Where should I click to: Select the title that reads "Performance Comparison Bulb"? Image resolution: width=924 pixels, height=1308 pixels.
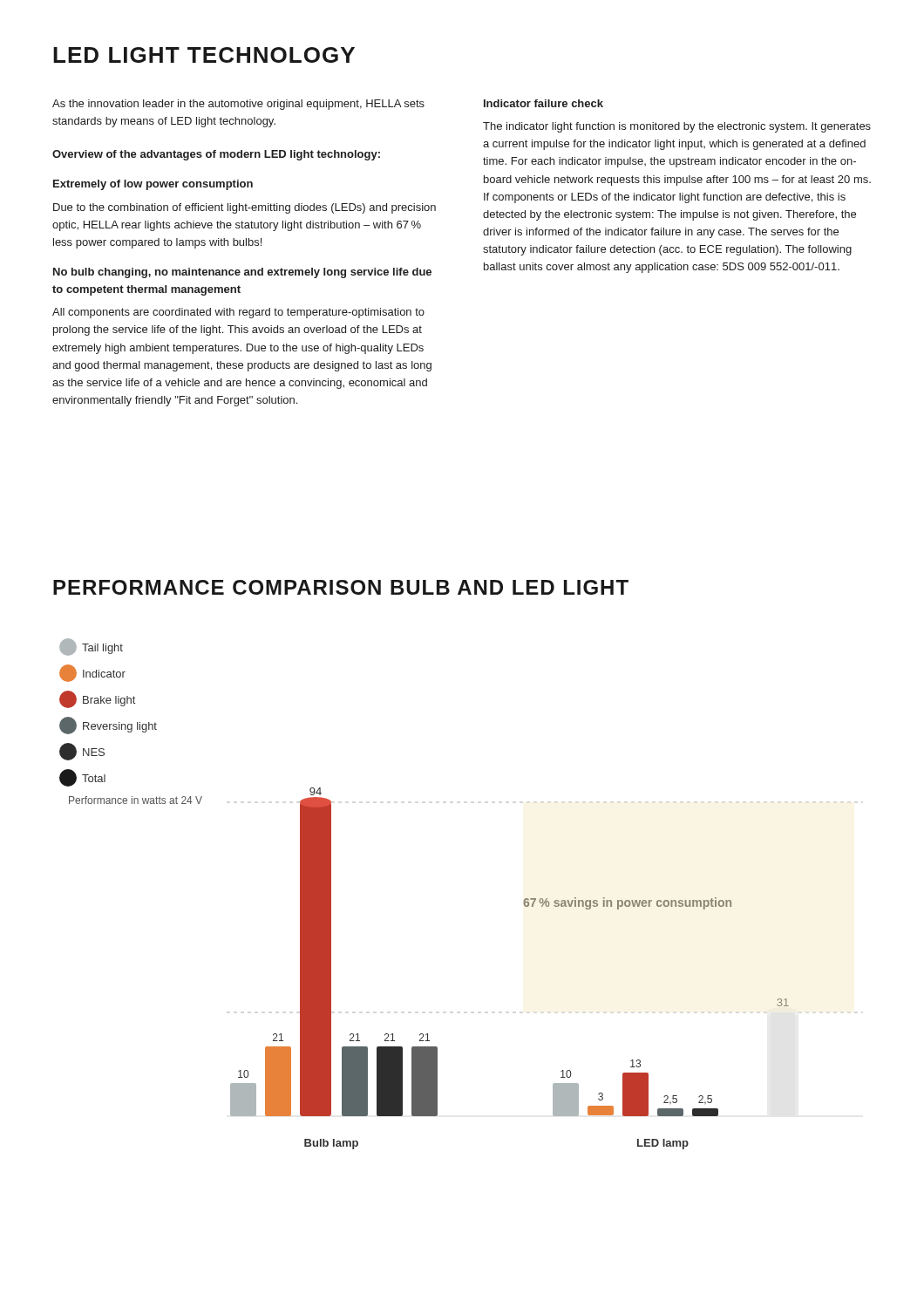coord(462,588)
